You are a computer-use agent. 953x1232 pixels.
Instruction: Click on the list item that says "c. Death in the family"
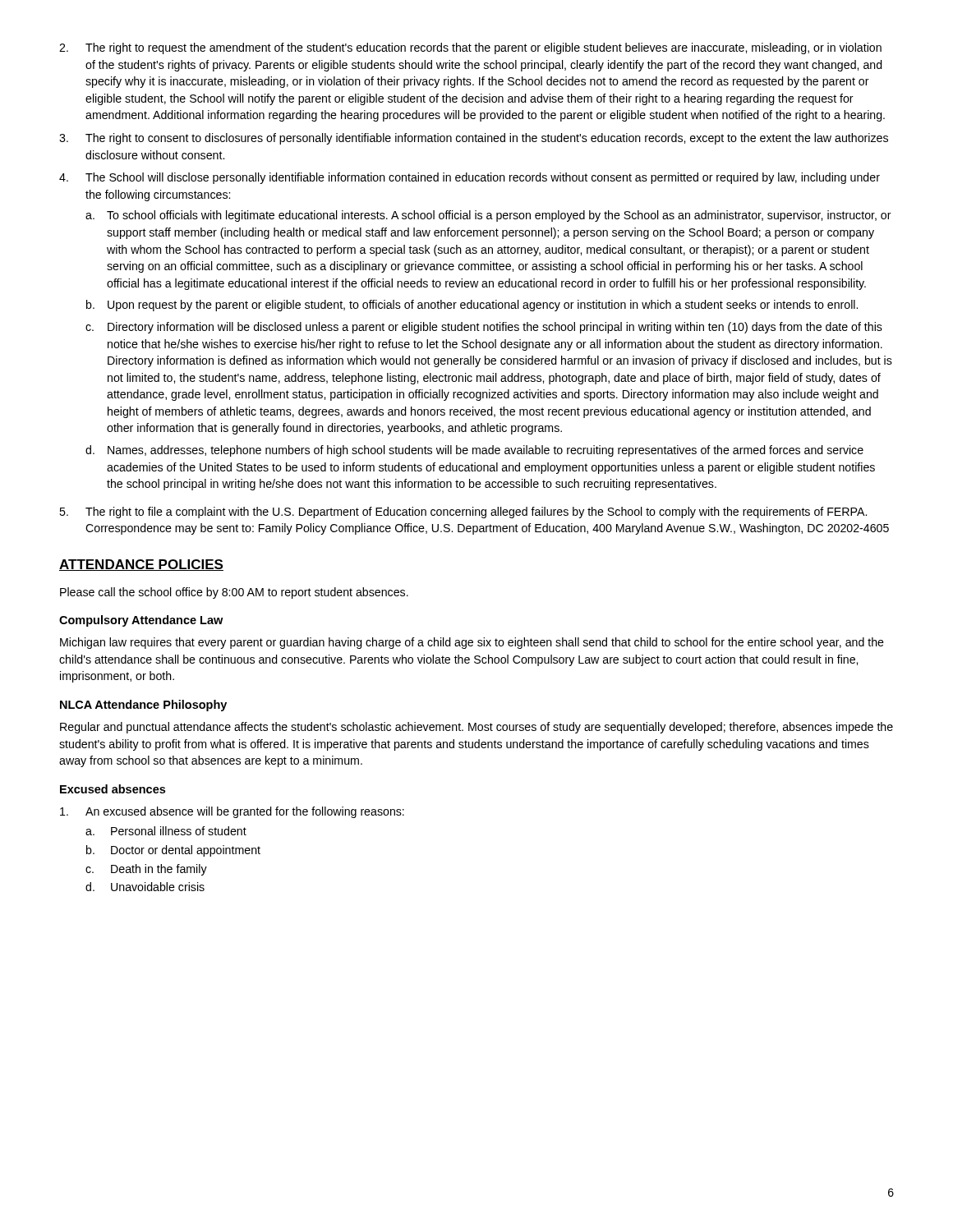point(146,869)
